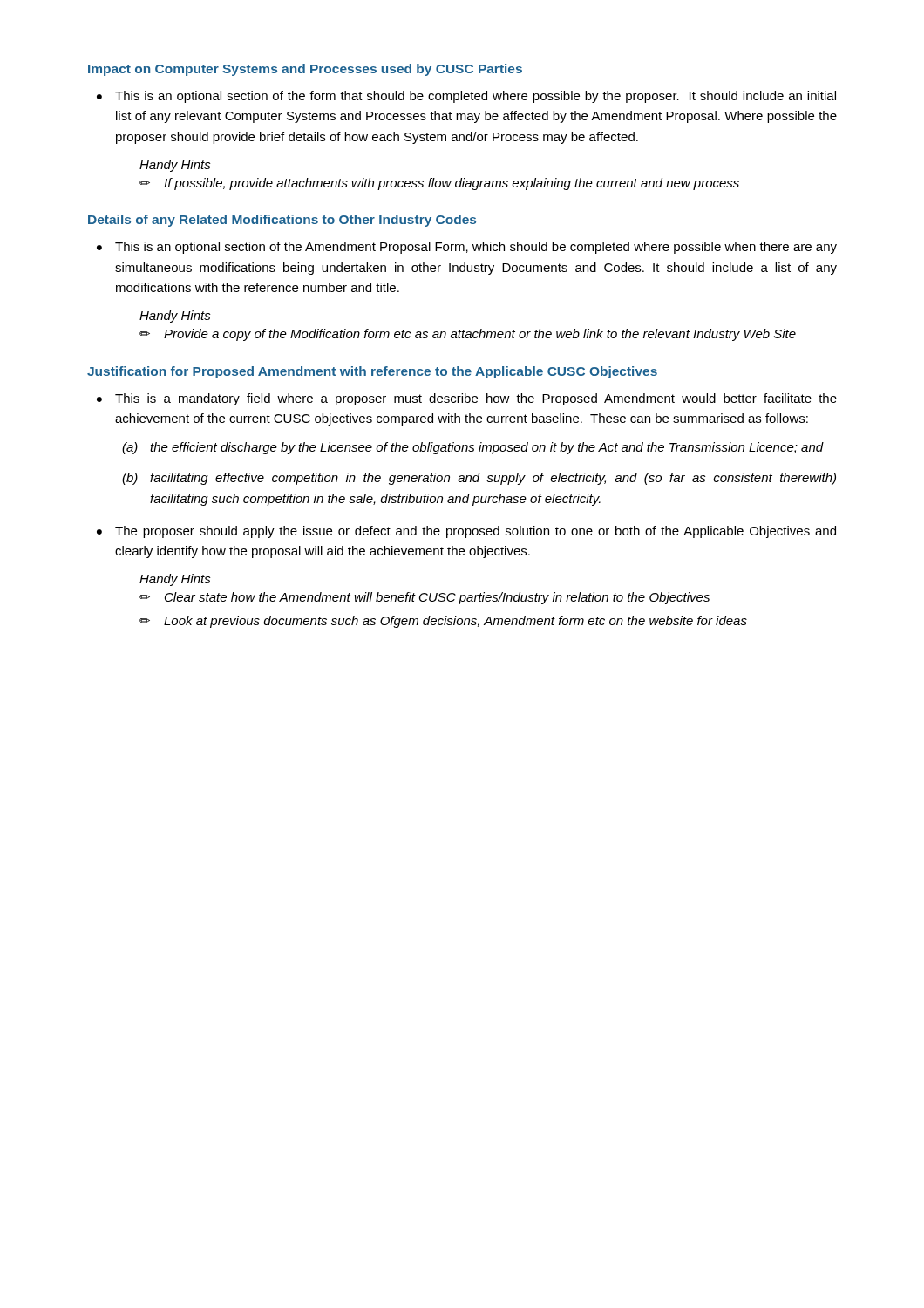Locate the section header that opens with "Justification for Proposed Amendment with"
The width and height of the screenshot is (924, 1308).
pyautogui.click(x=372, y=371)
